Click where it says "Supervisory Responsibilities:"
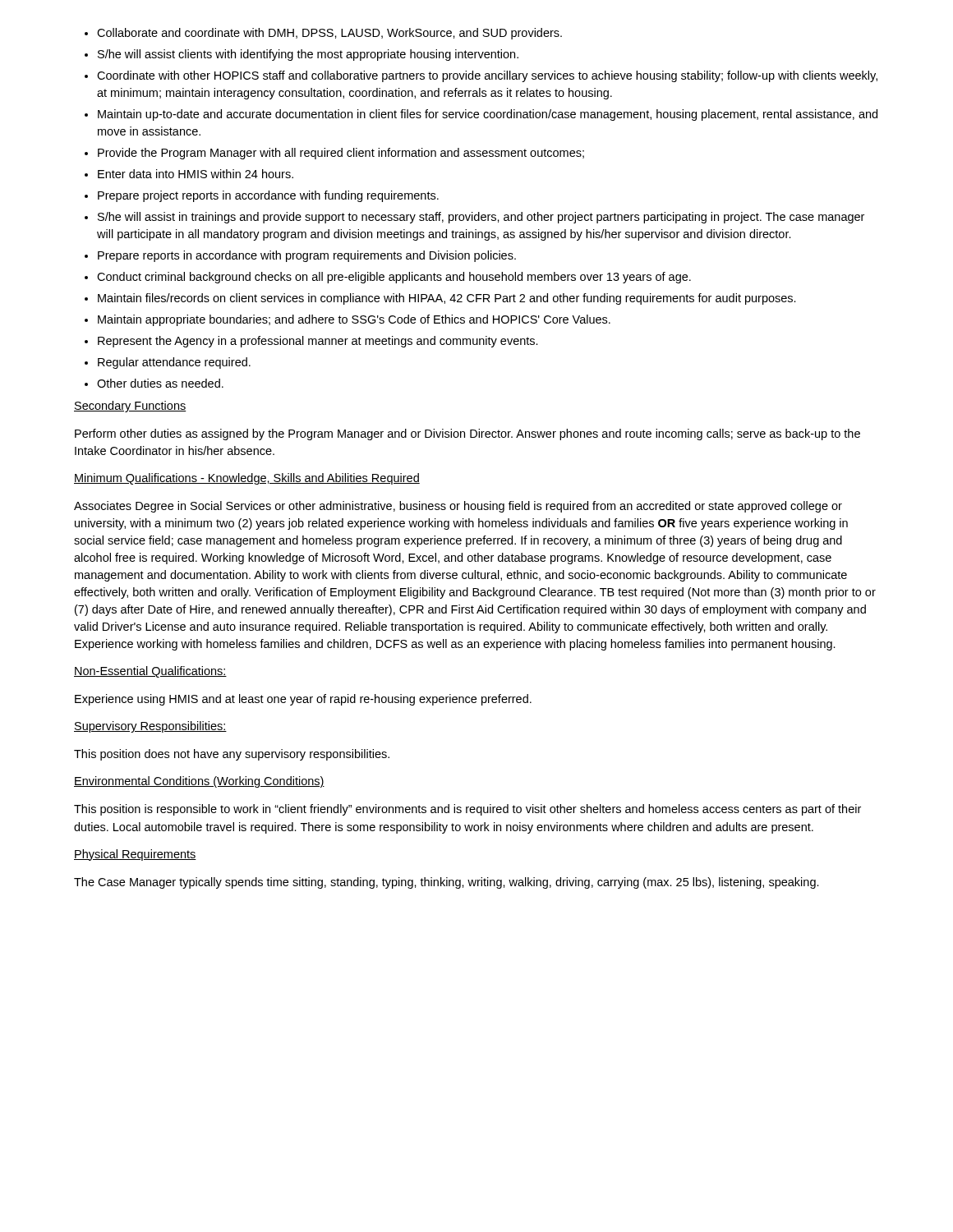 tap(150, 726)
